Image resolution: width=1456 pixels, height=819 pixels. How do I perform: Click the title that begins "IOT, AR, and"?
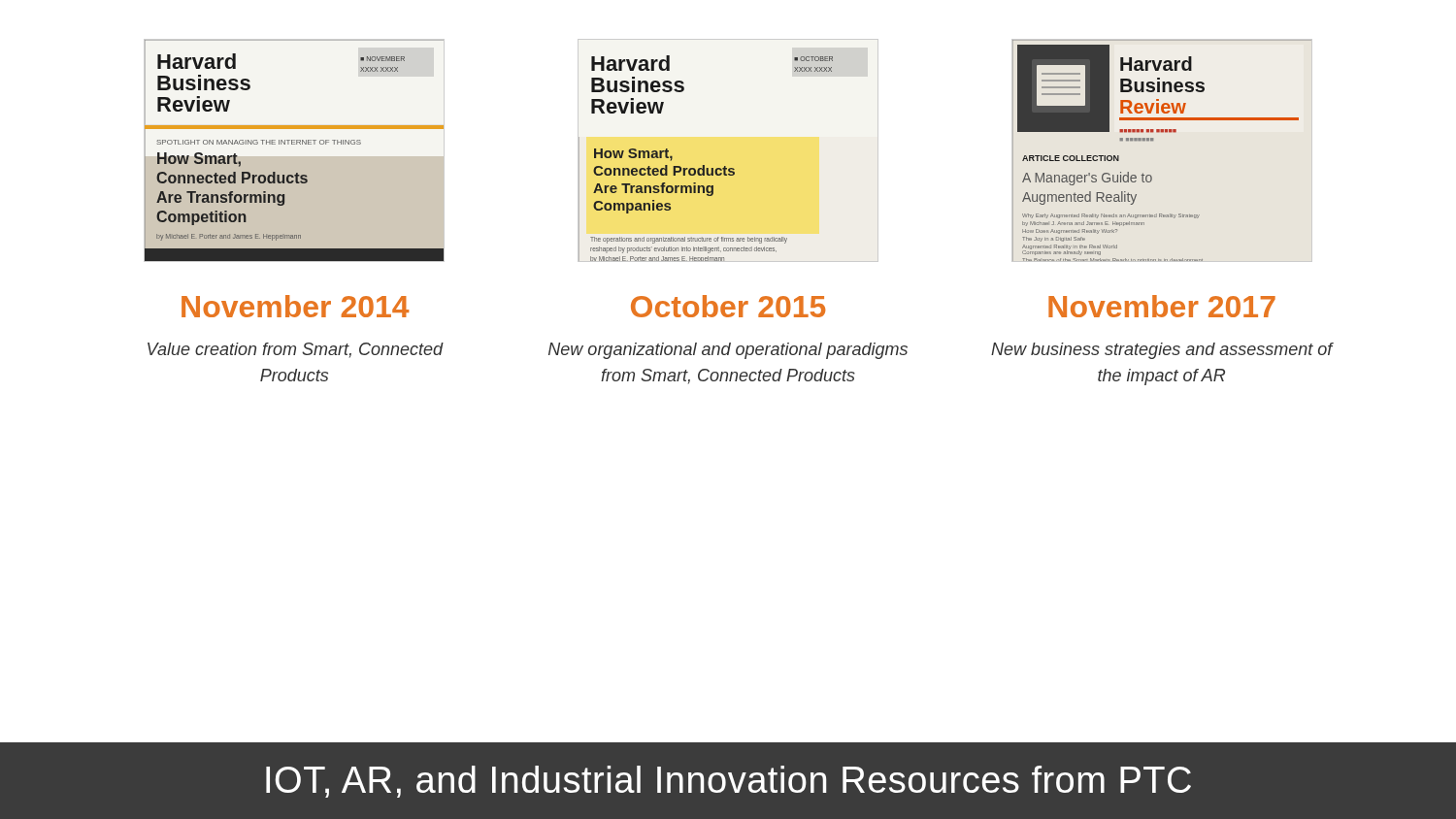click(x=728, y=780)
